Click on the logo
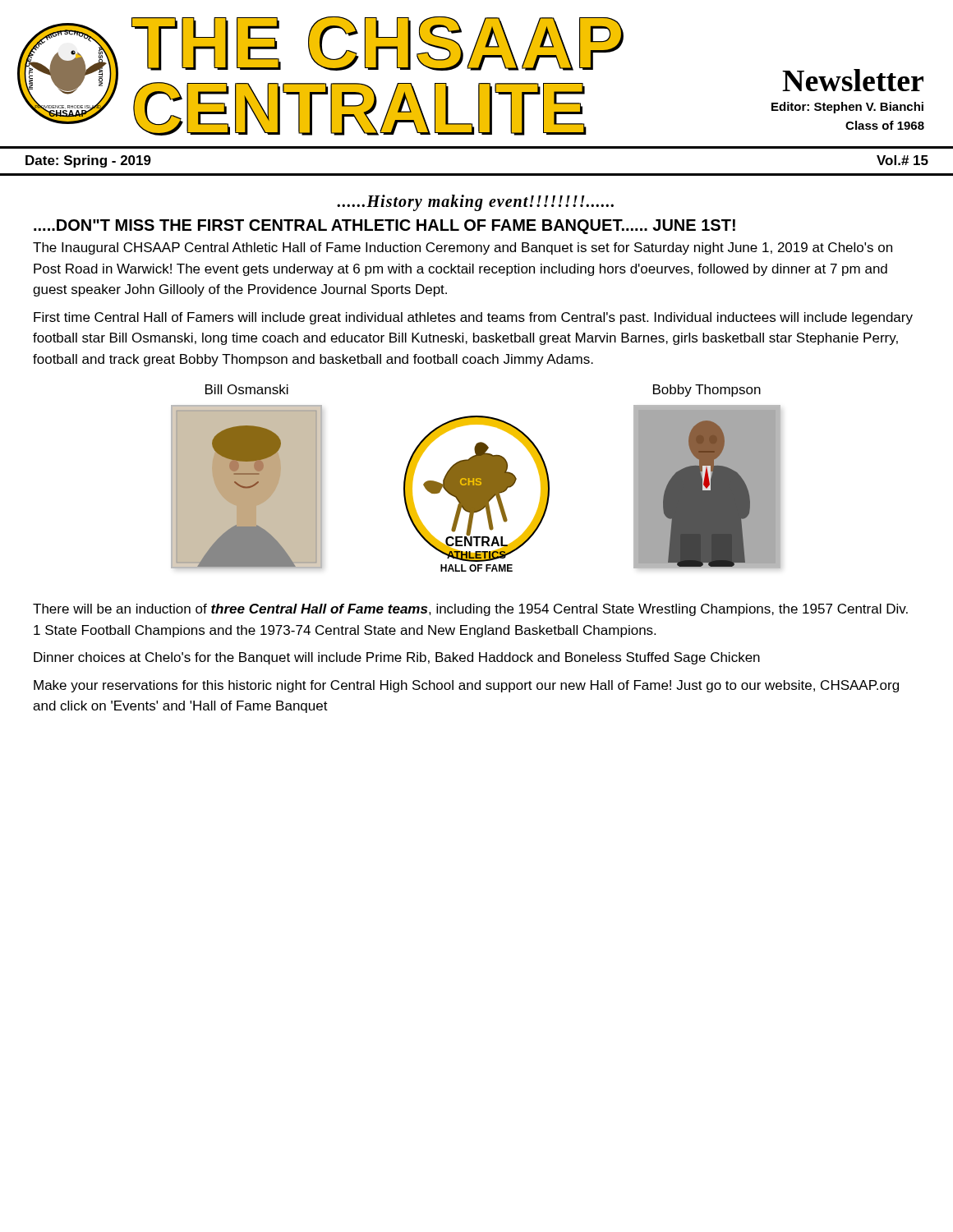 (476, 499)
